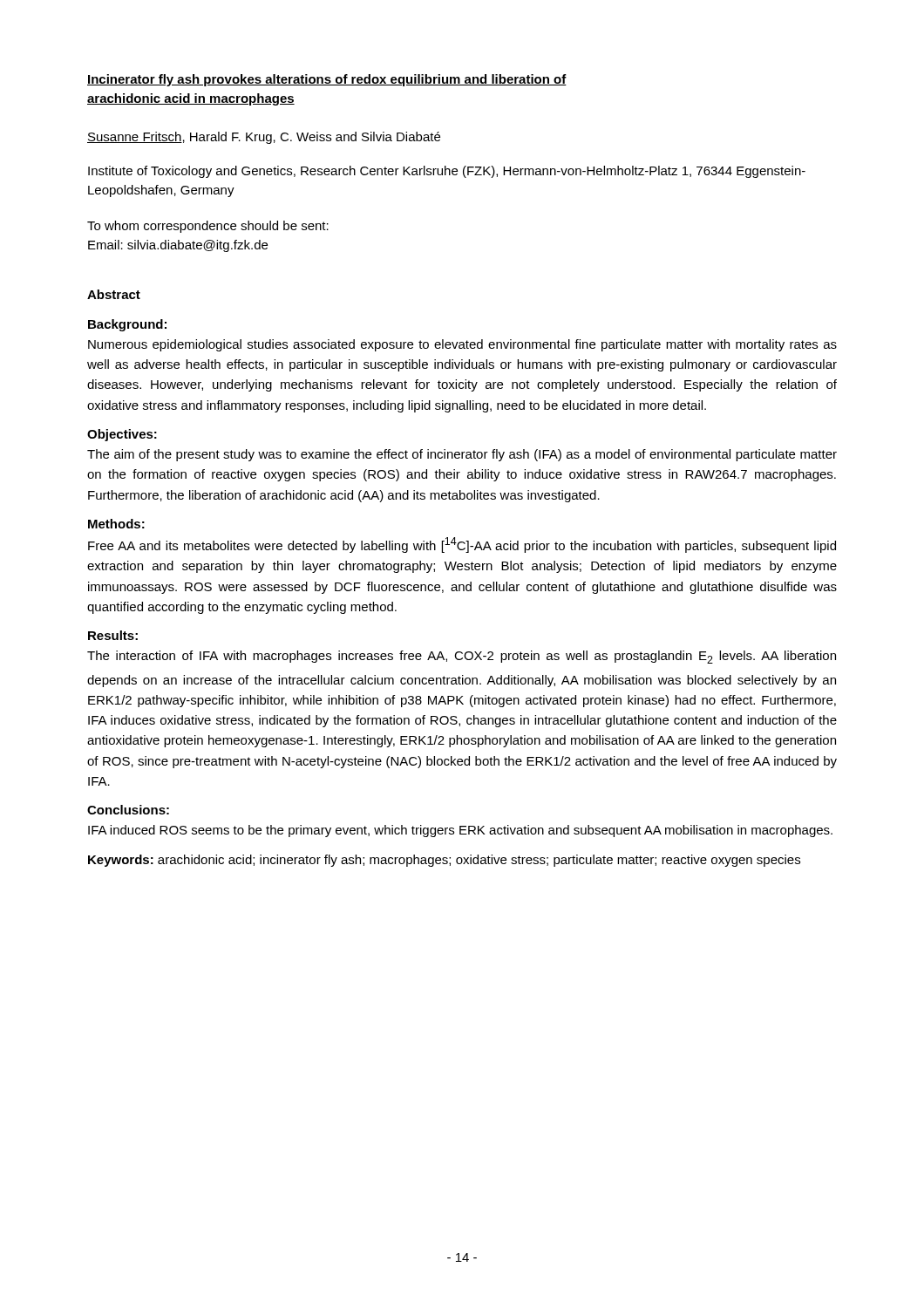Locate the block starting "Susanne Fritsch, Harald F. Krug,"
The height and width of the screenshot is (1308, 924).
click(264, 136)
